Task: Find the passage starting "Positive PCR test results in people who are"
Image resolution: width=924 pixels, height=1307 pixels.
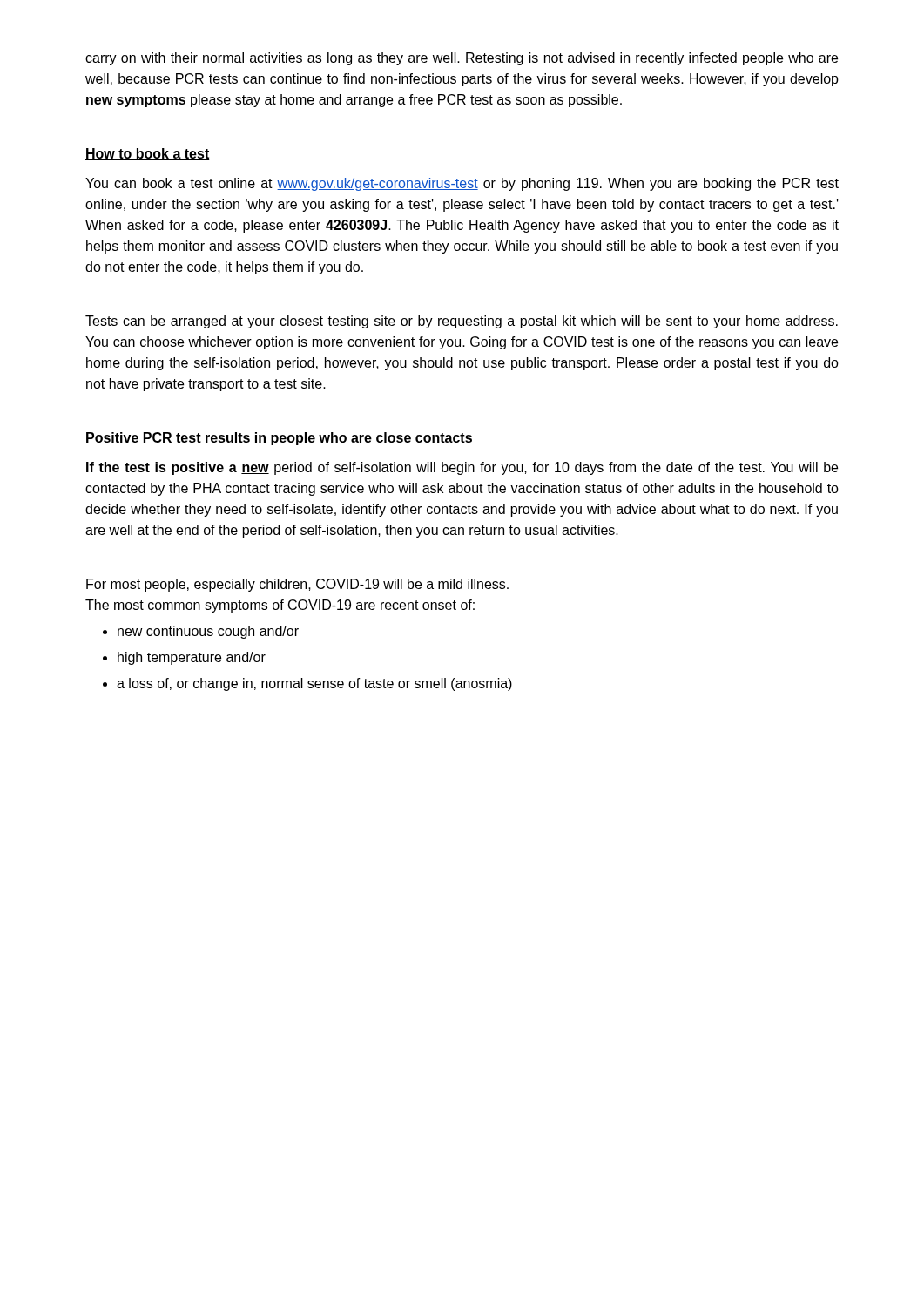Action: click(279, 438)
